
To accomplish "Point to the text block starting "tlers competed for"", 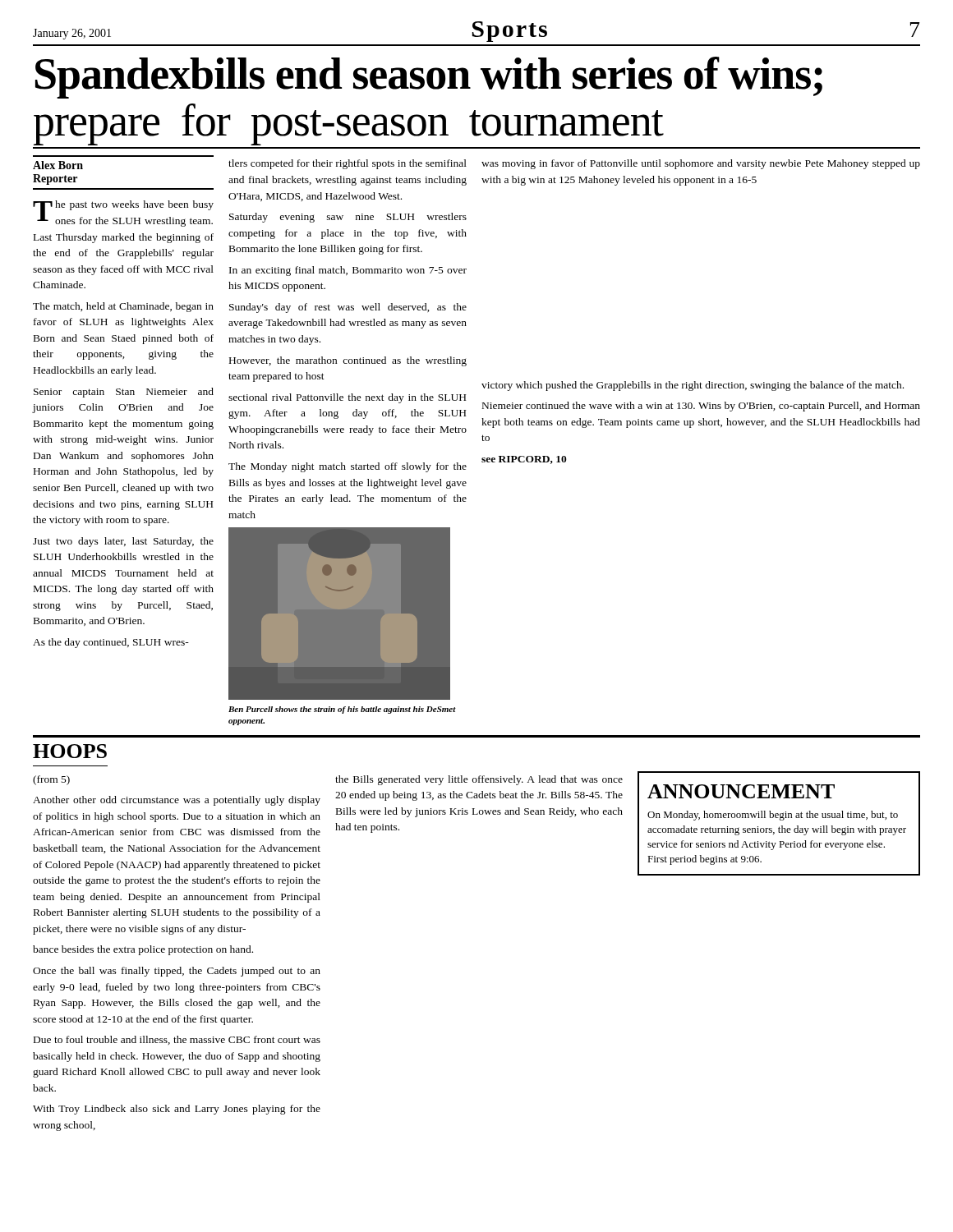I will tap(348, 164).
